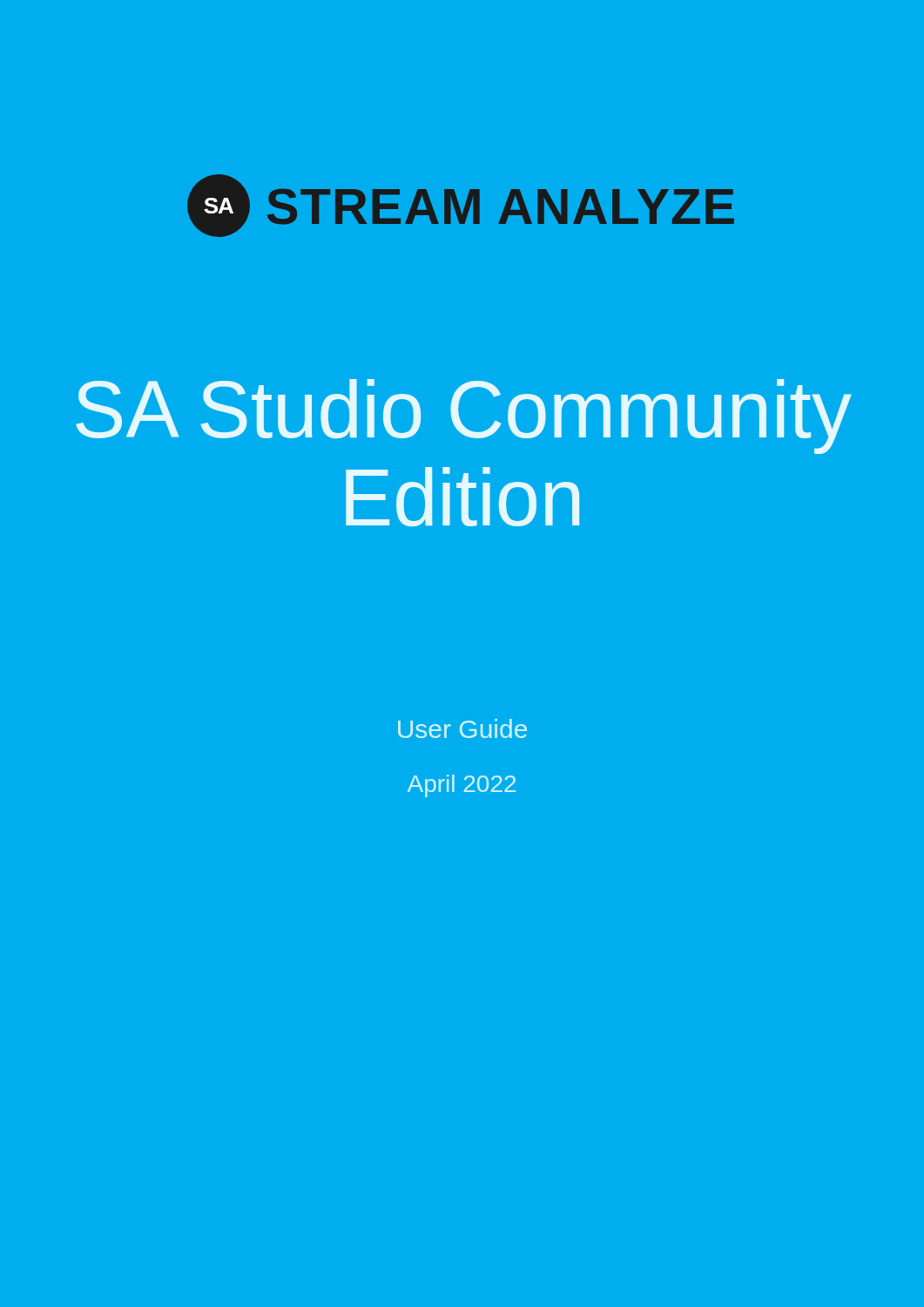The image size is (924, 1307).
Task: Find the logo
Action: point(462,206)
